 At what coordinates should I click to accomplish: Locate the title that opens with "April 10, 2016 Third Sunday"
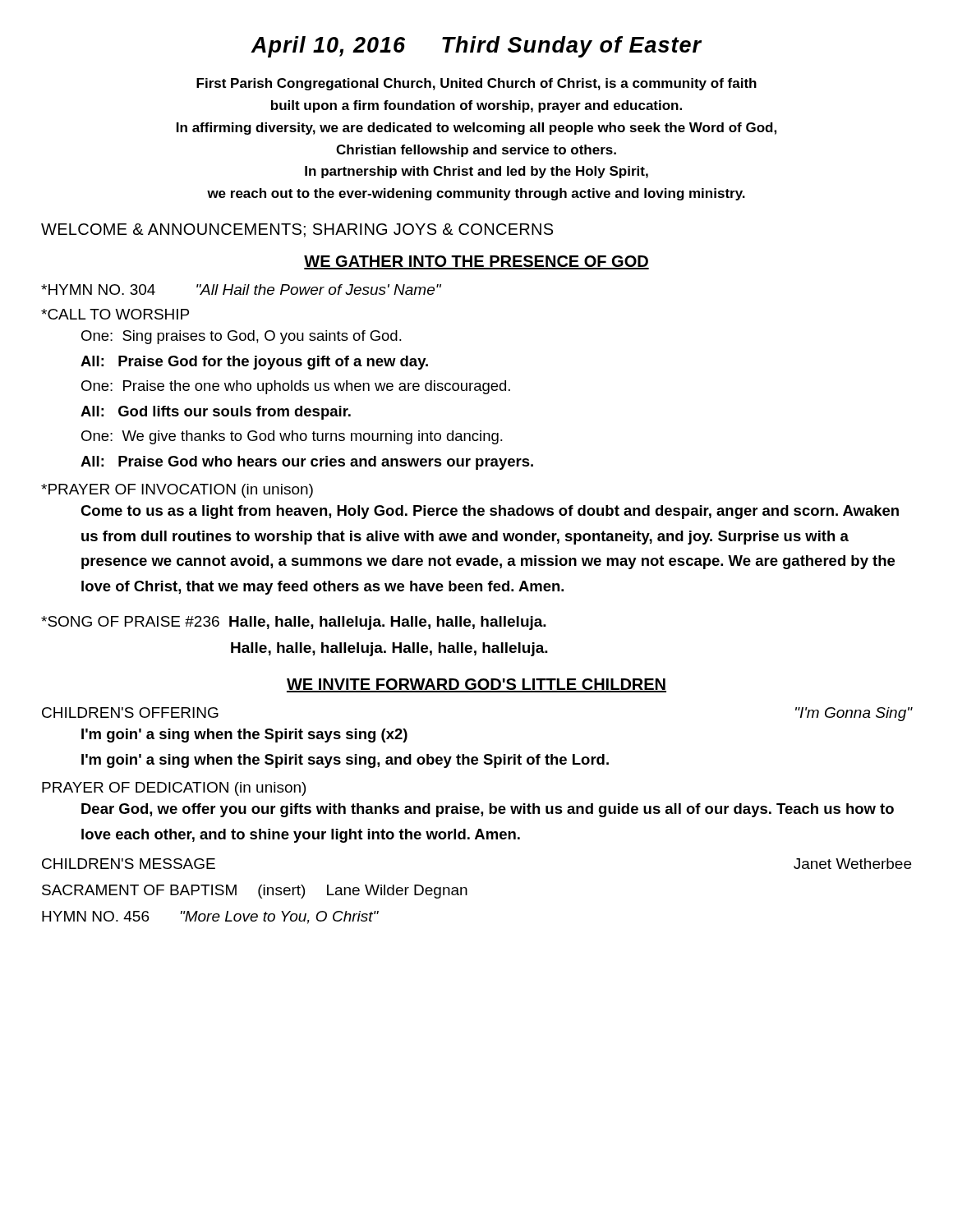(x=476, y=45)
